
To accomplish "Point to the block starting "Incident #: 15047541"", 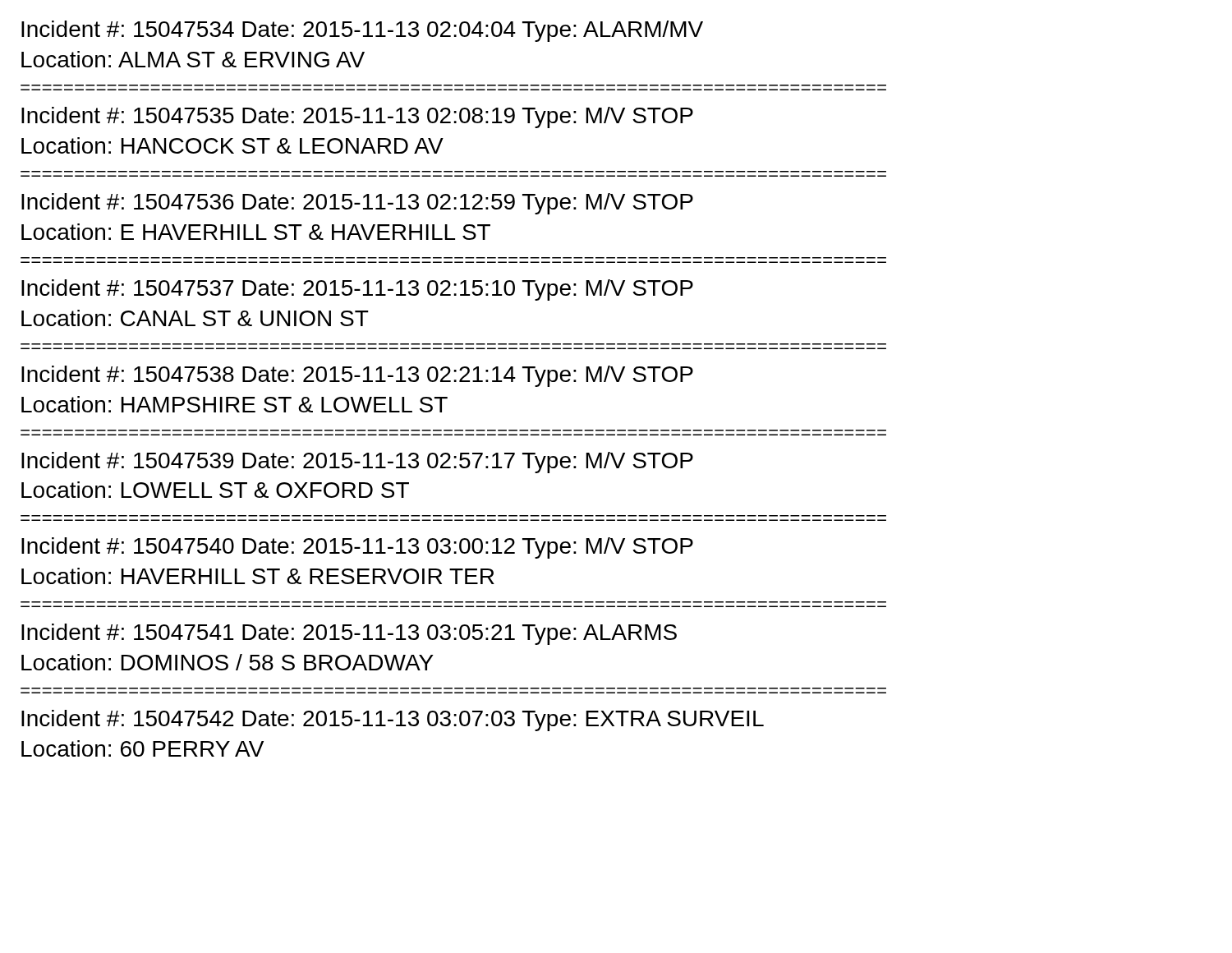I will coord(616,648).
